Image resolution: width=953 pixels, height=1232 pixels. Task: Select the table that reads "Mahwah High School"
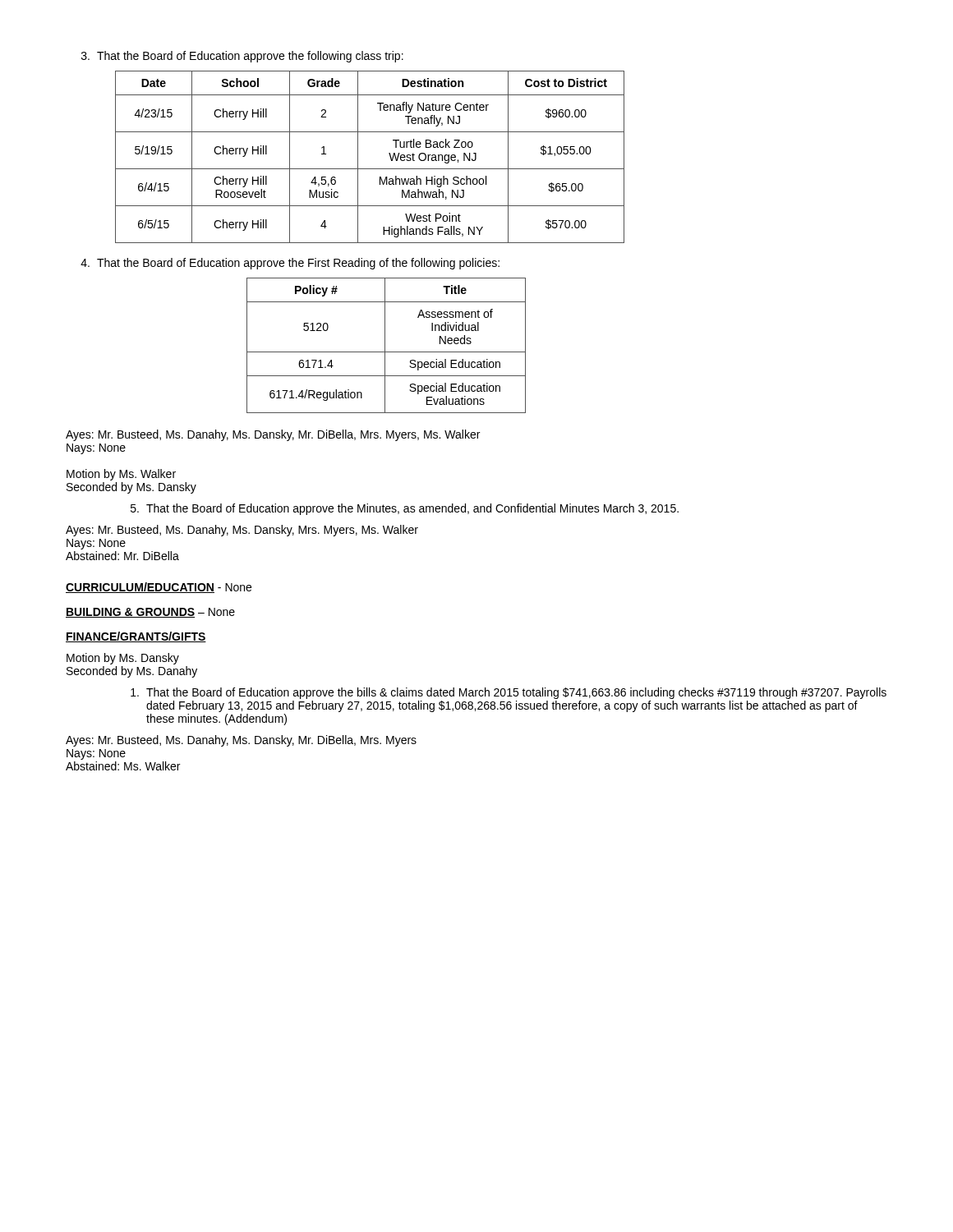pyautogui.click(x=501, y=157)
